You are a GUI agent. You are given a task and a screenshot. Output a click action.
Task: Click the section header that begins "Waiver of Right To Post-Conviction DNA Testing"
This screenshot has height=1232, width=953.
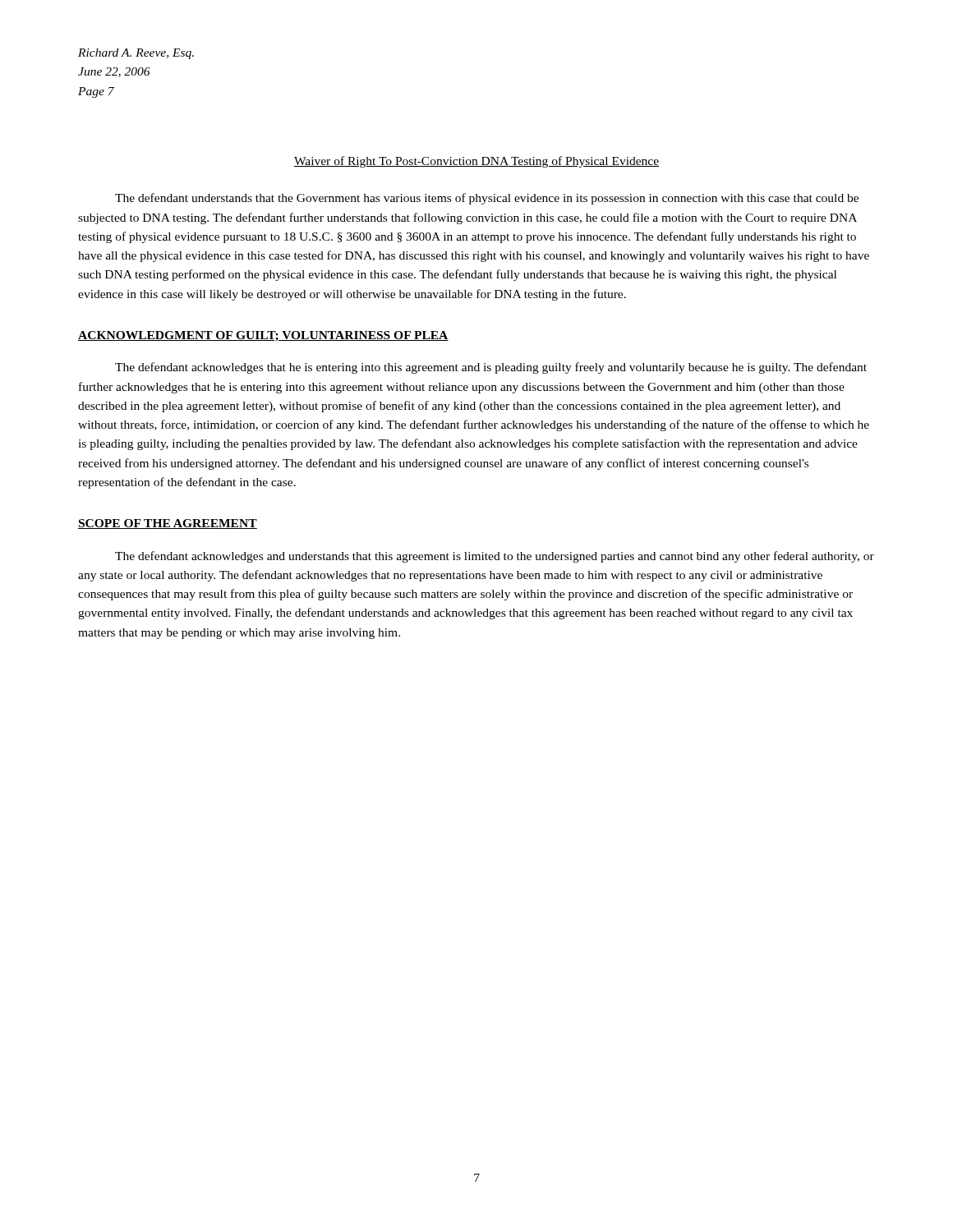coord(476,161)
